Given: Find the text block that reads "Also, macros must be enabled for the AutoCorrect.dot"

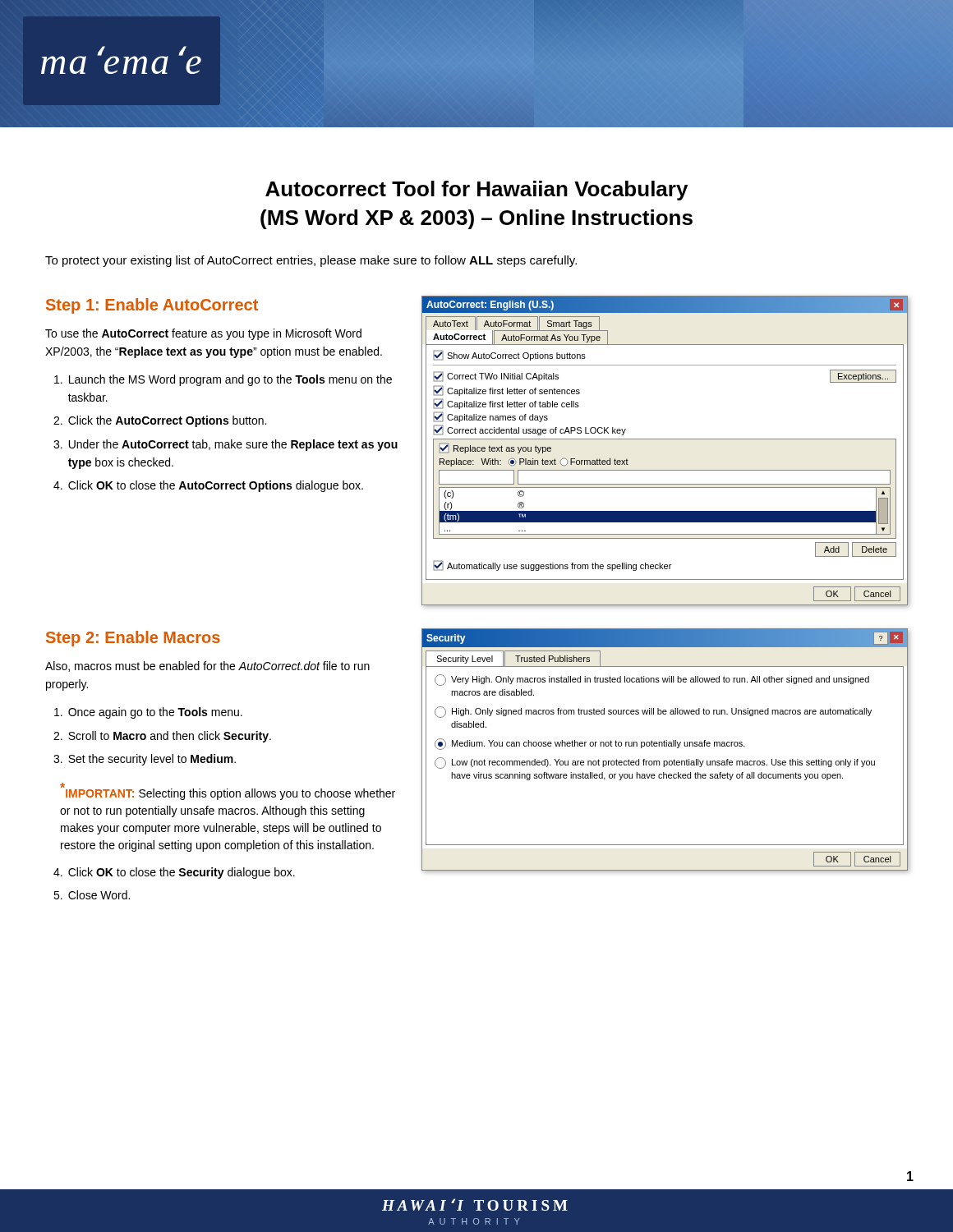Looking at the screenshot, I should coord(208,675).
